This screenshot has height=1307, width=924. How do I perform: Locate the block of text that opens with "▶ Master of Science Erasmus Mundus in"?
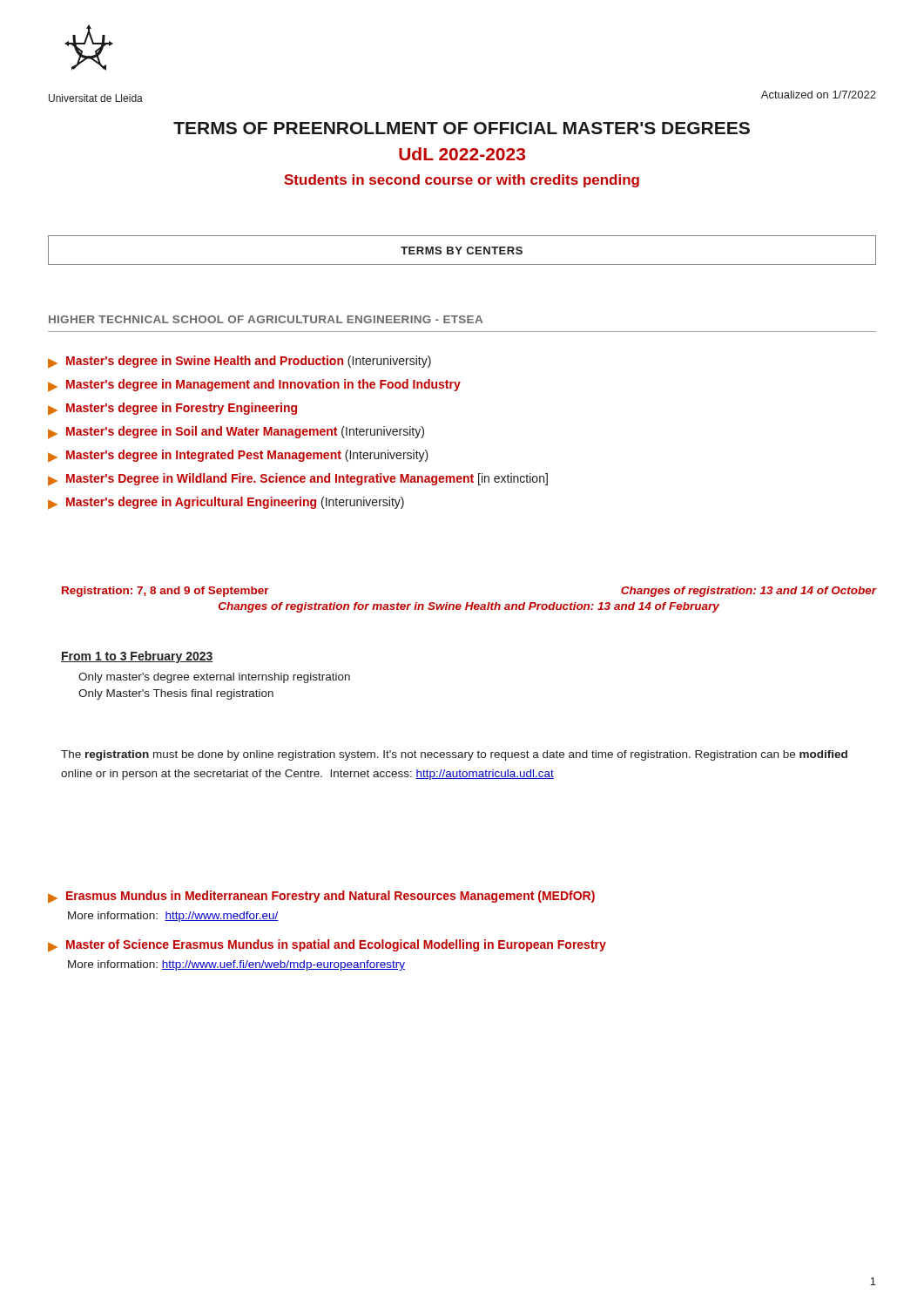tap(462, 954)
